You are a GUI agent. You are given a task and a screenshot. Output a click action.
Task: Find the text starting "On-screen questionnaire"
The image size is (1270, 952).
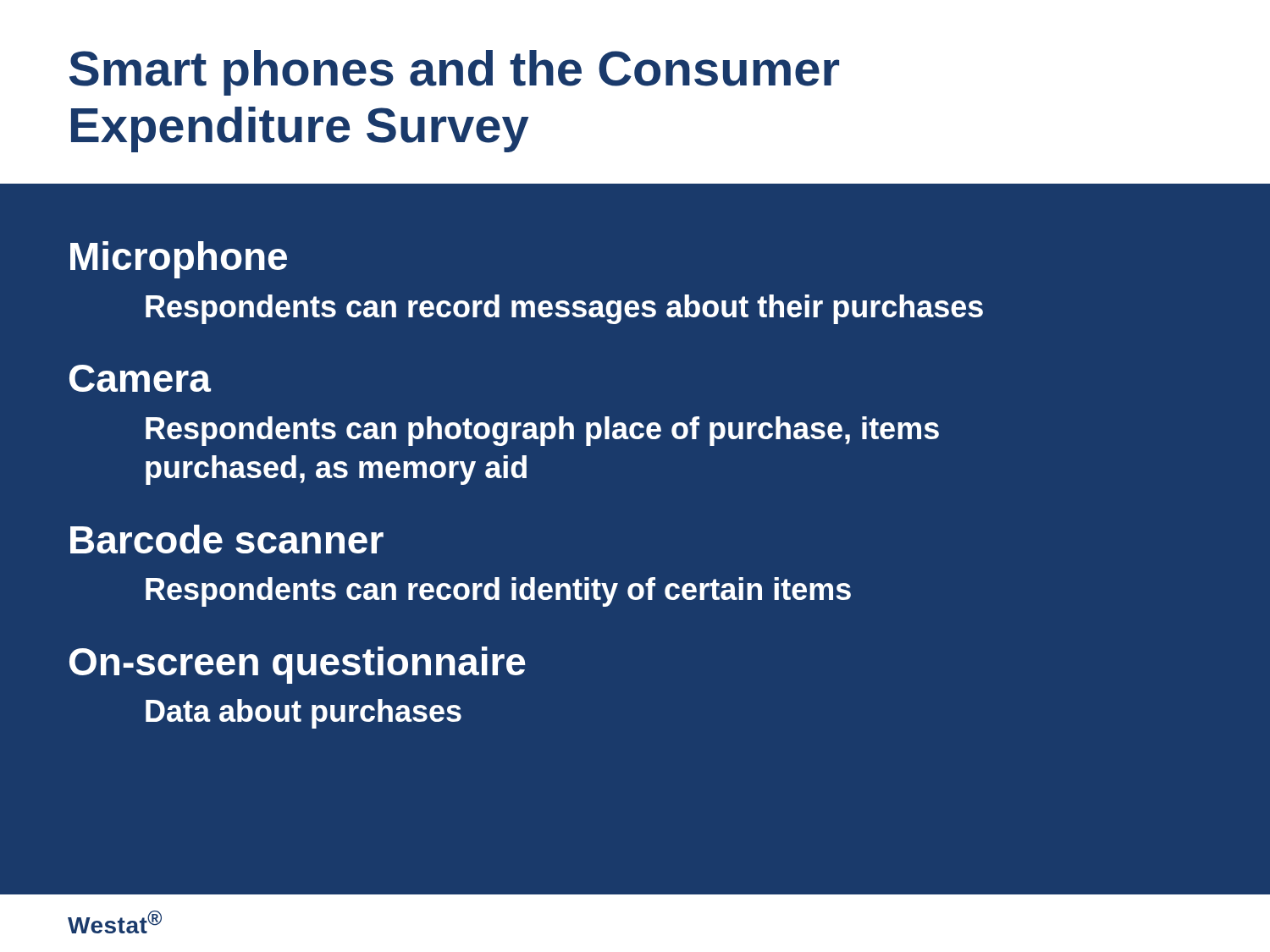297,662
